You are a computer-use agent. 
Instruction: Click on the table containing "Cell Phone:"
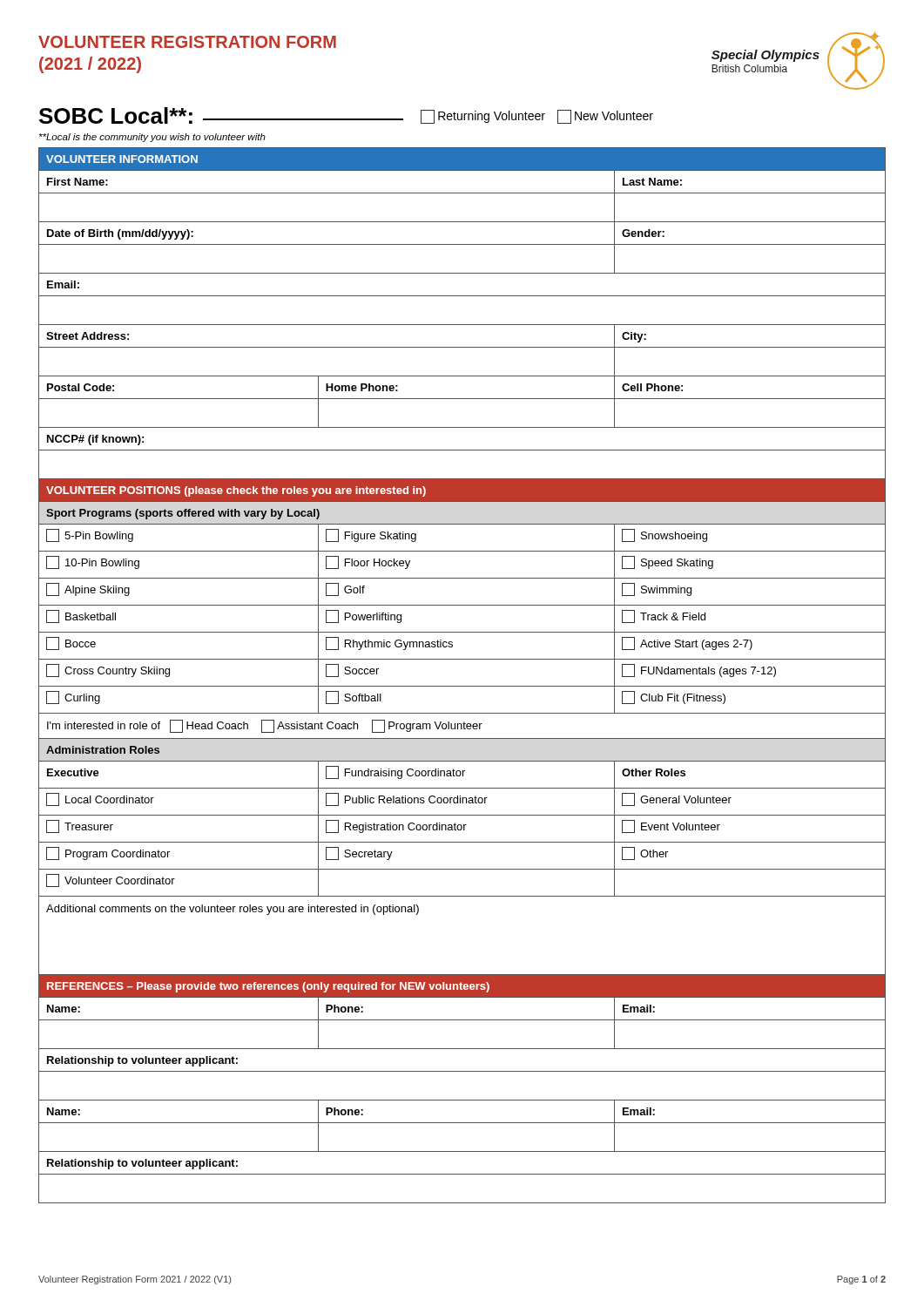tap(462, 675)
